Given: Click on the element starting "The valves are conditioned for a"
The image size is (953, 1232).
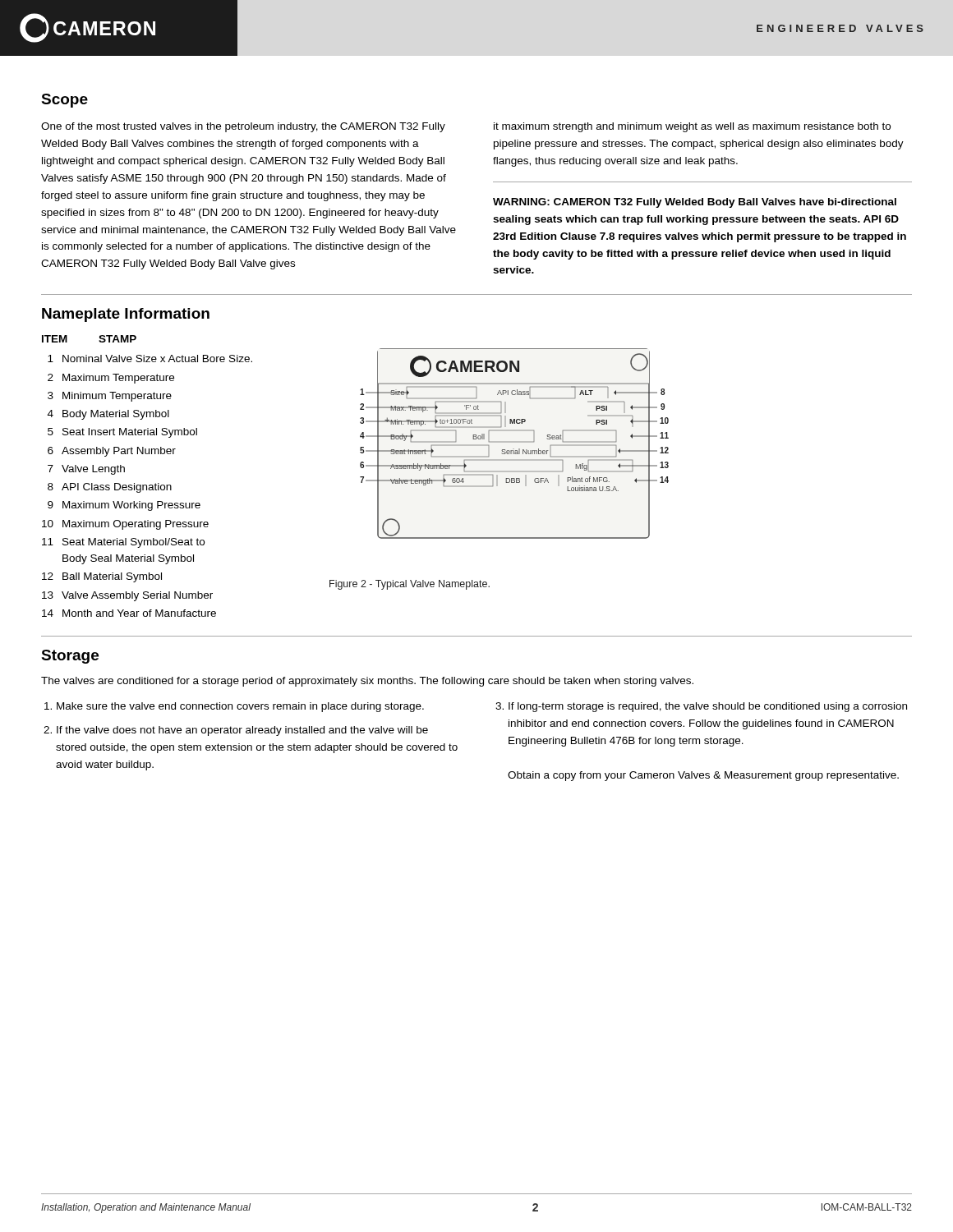Looking at the screenshot, I should tap(368, 681).
